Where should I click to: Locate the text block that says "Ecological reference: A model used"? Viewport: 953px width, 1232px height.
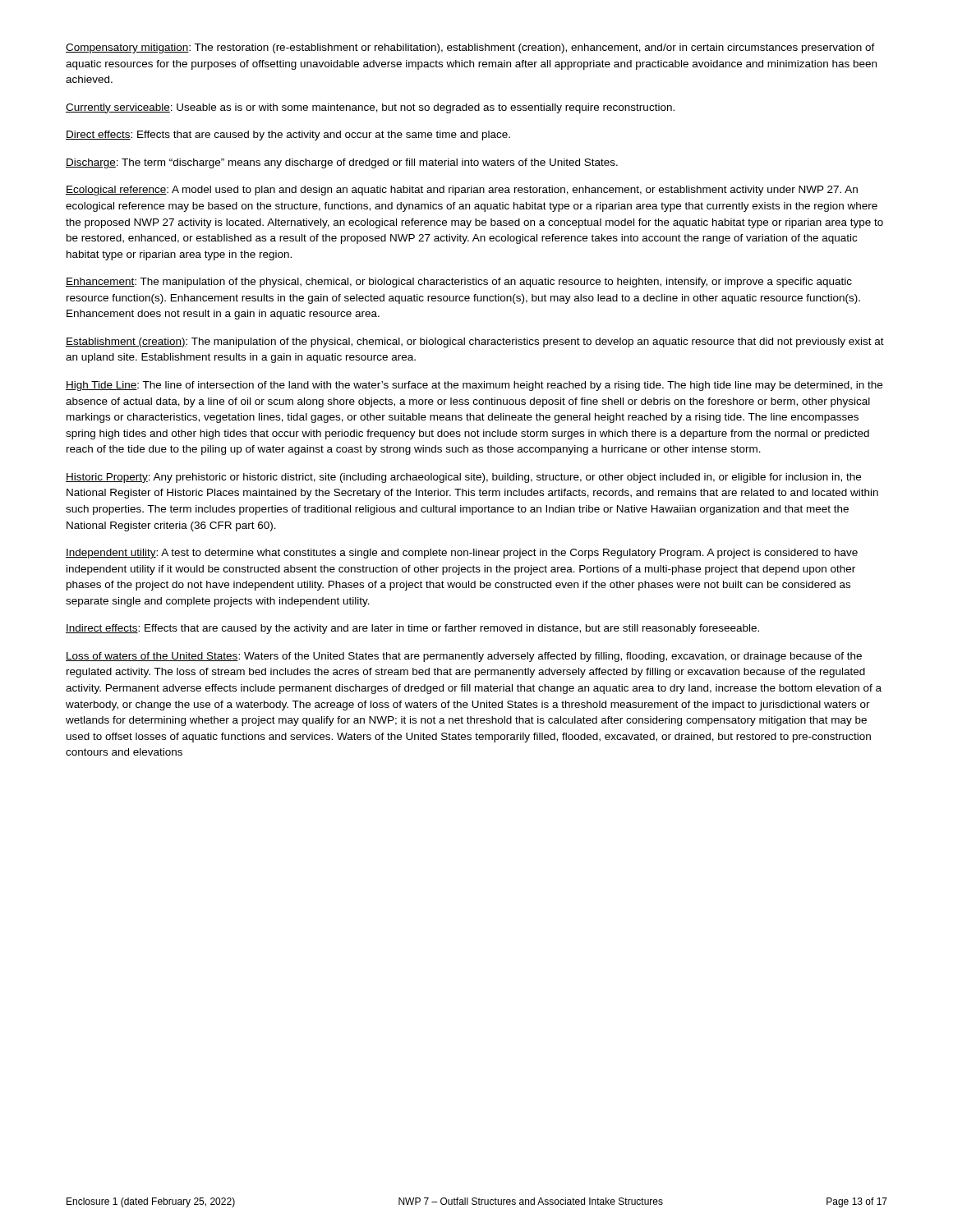coord(475,222)
